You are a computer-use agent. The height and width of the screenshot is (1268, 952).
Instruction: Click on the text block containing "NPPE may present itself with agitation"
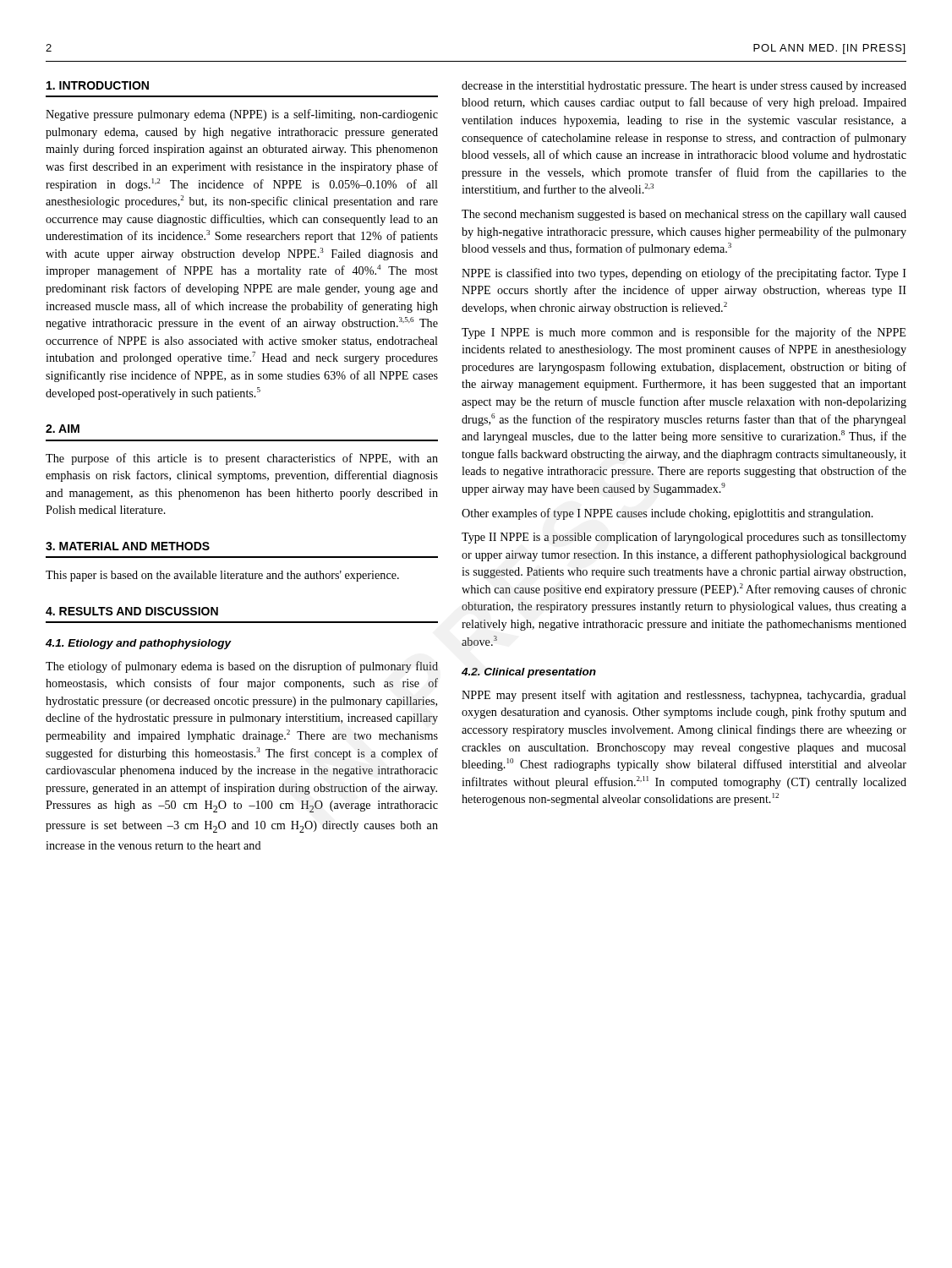point(684,747)
